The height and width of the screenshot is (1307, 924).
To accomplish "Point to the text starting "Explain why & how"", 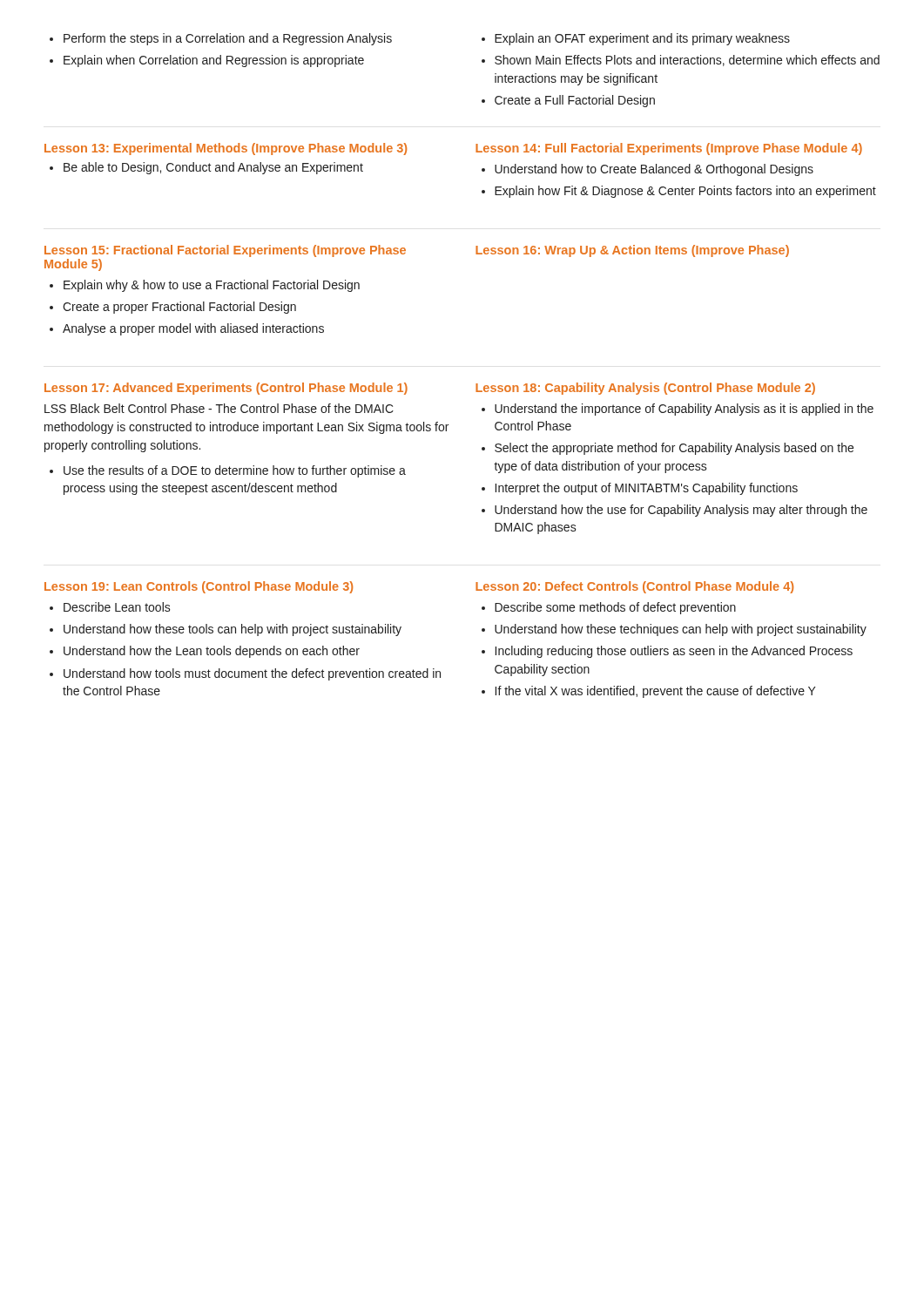I will pos(246,307).
